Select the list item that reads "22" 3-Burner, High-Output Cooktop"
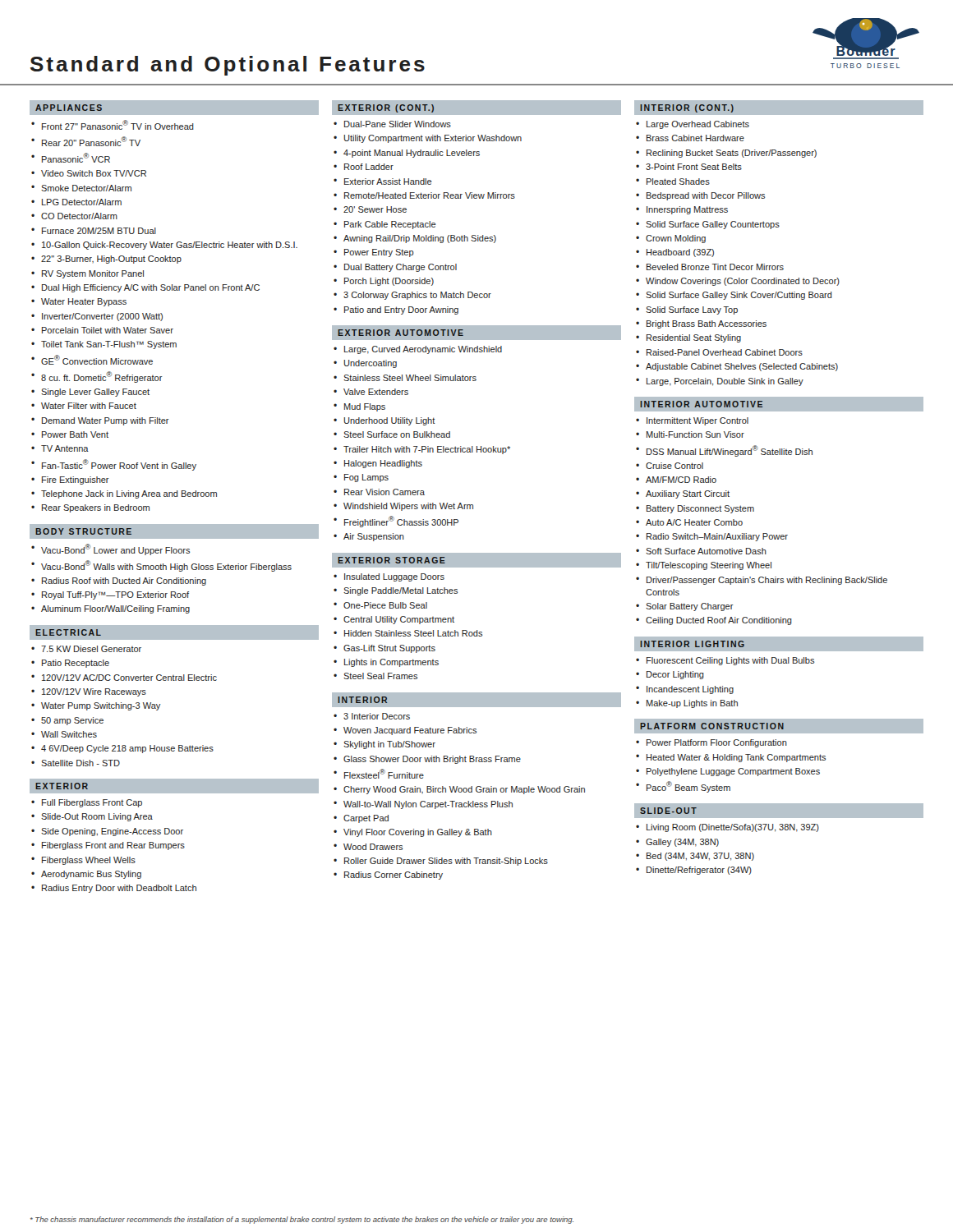The height and width of the screenshot is (1232, 953). click(x=111, y=259)
